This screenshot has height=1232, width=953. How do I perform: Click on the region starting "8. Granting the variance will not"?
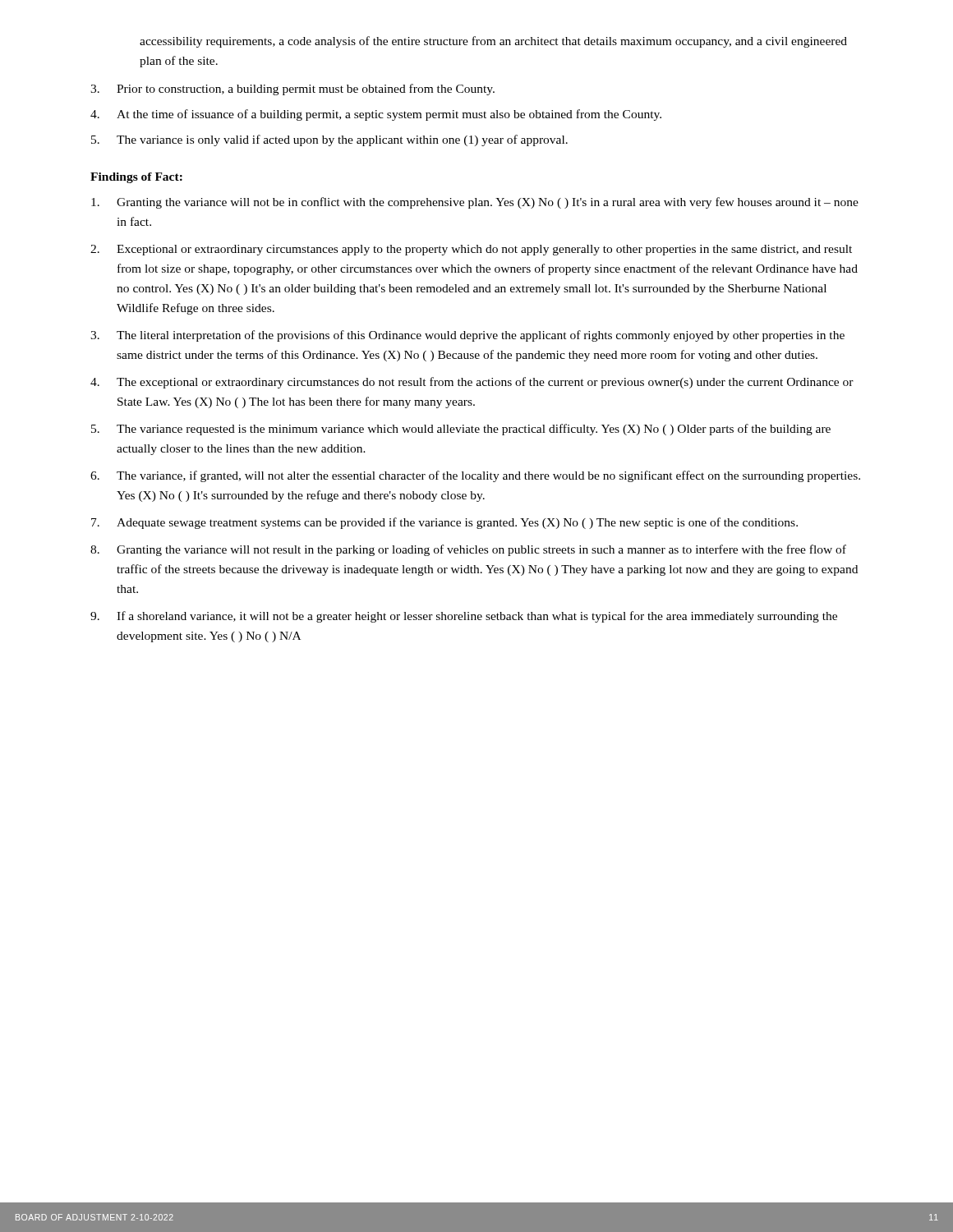476,569
